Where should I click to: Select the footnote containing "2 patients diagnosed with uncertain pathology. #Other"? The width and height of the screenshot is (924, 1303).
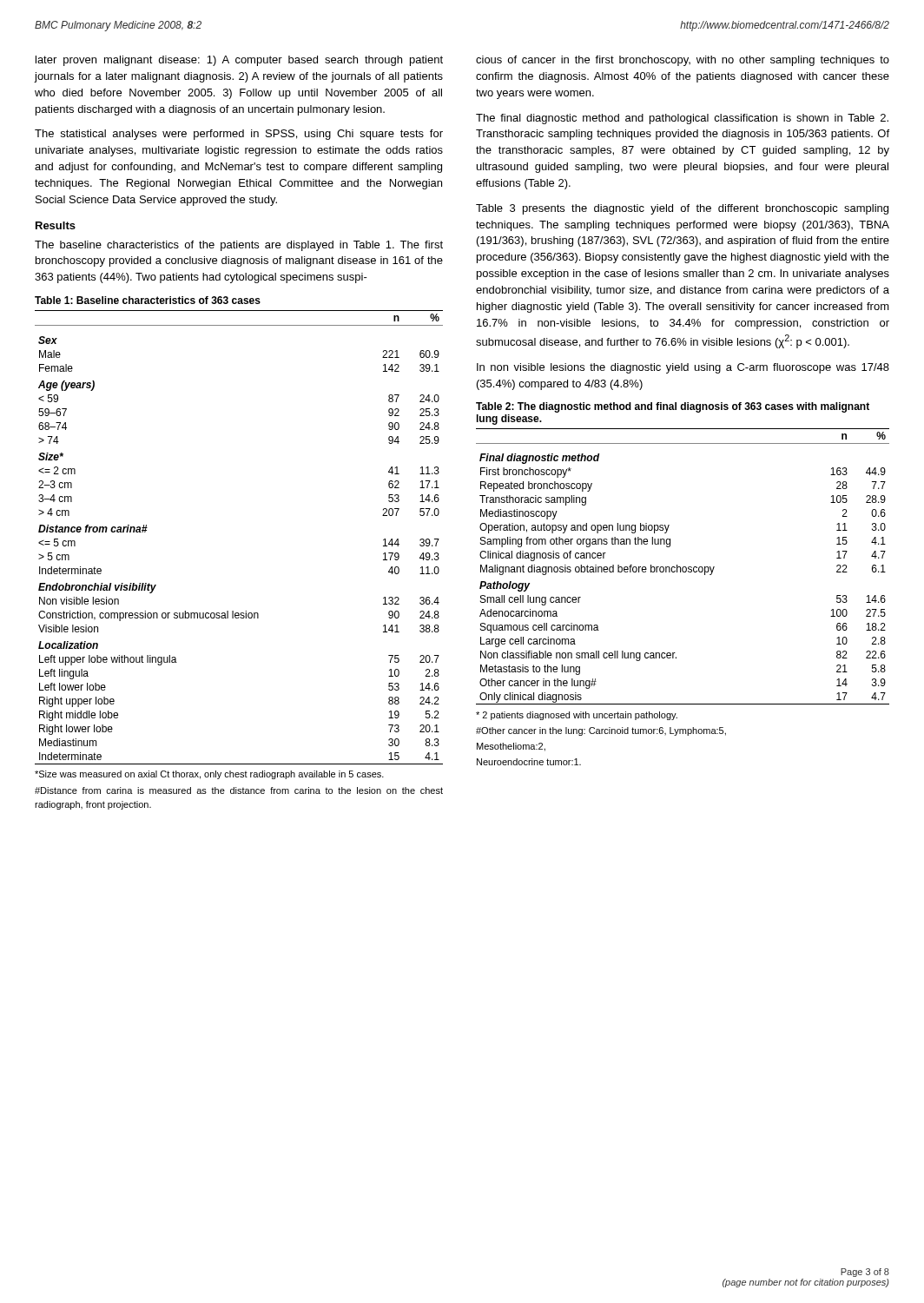(x=683, y=739)
